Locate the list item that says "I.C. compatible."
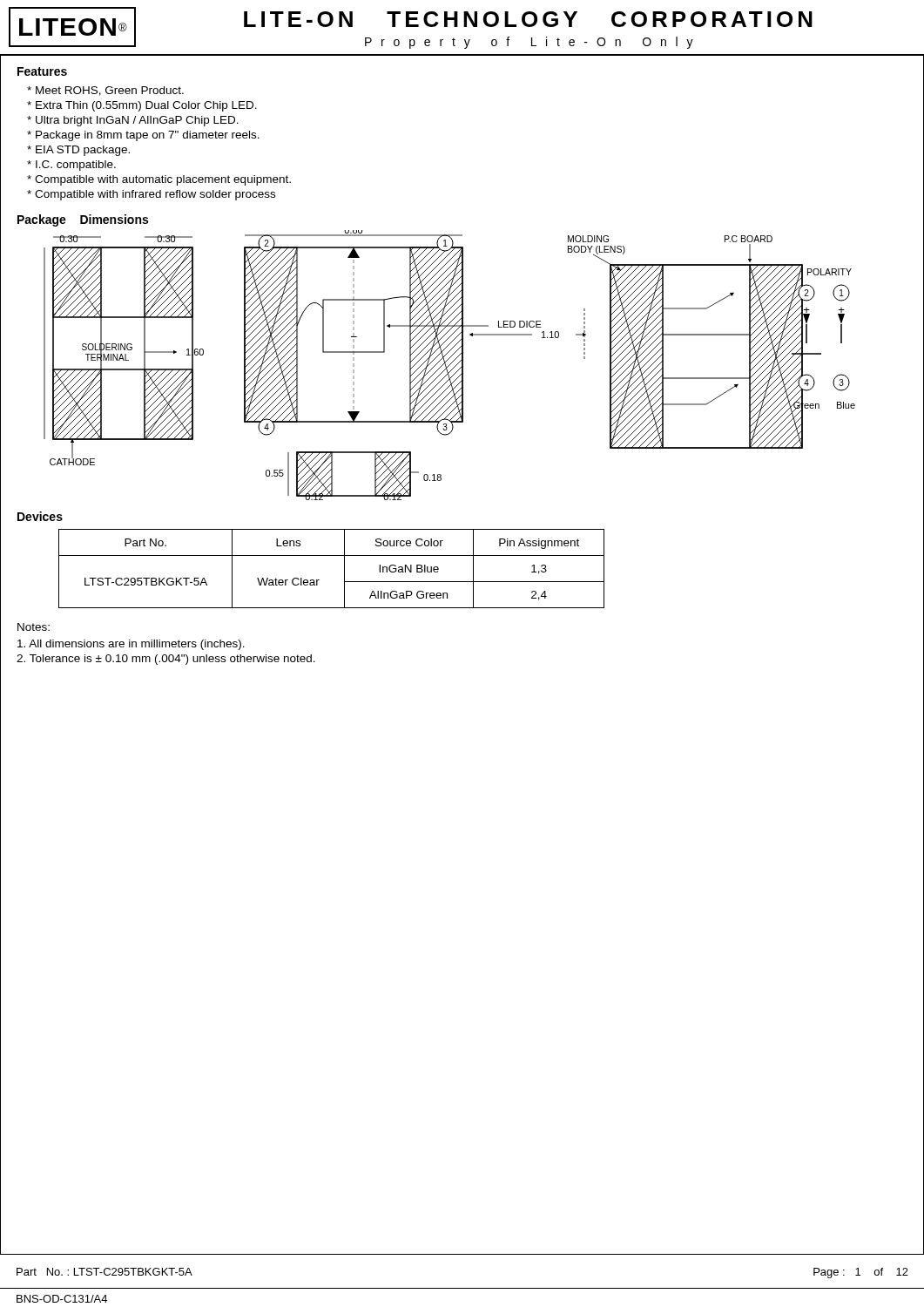The image size is (924, 1307). pos(72,164)
